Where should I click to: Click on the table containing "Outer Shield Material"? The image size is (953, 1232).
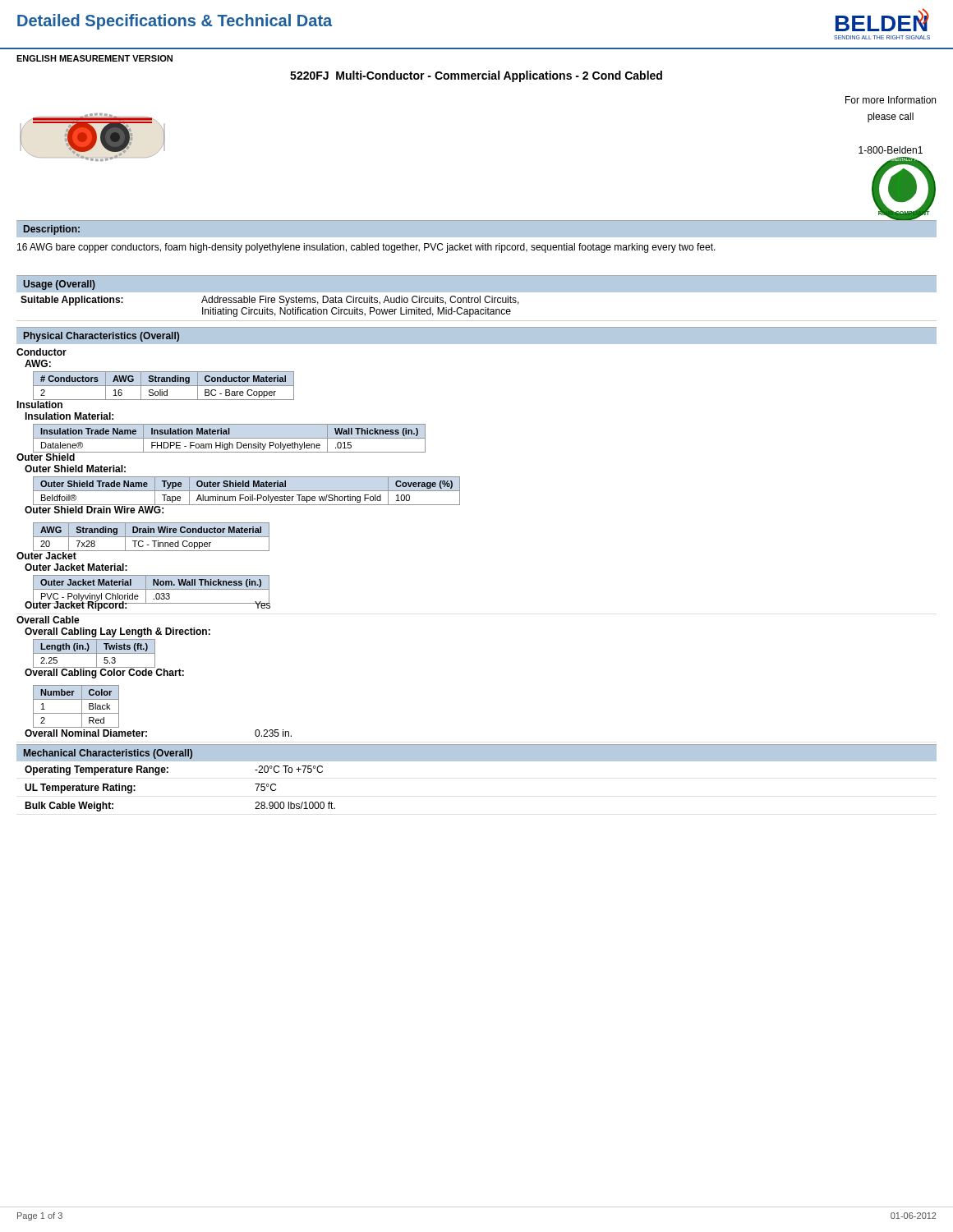[481, 492]
